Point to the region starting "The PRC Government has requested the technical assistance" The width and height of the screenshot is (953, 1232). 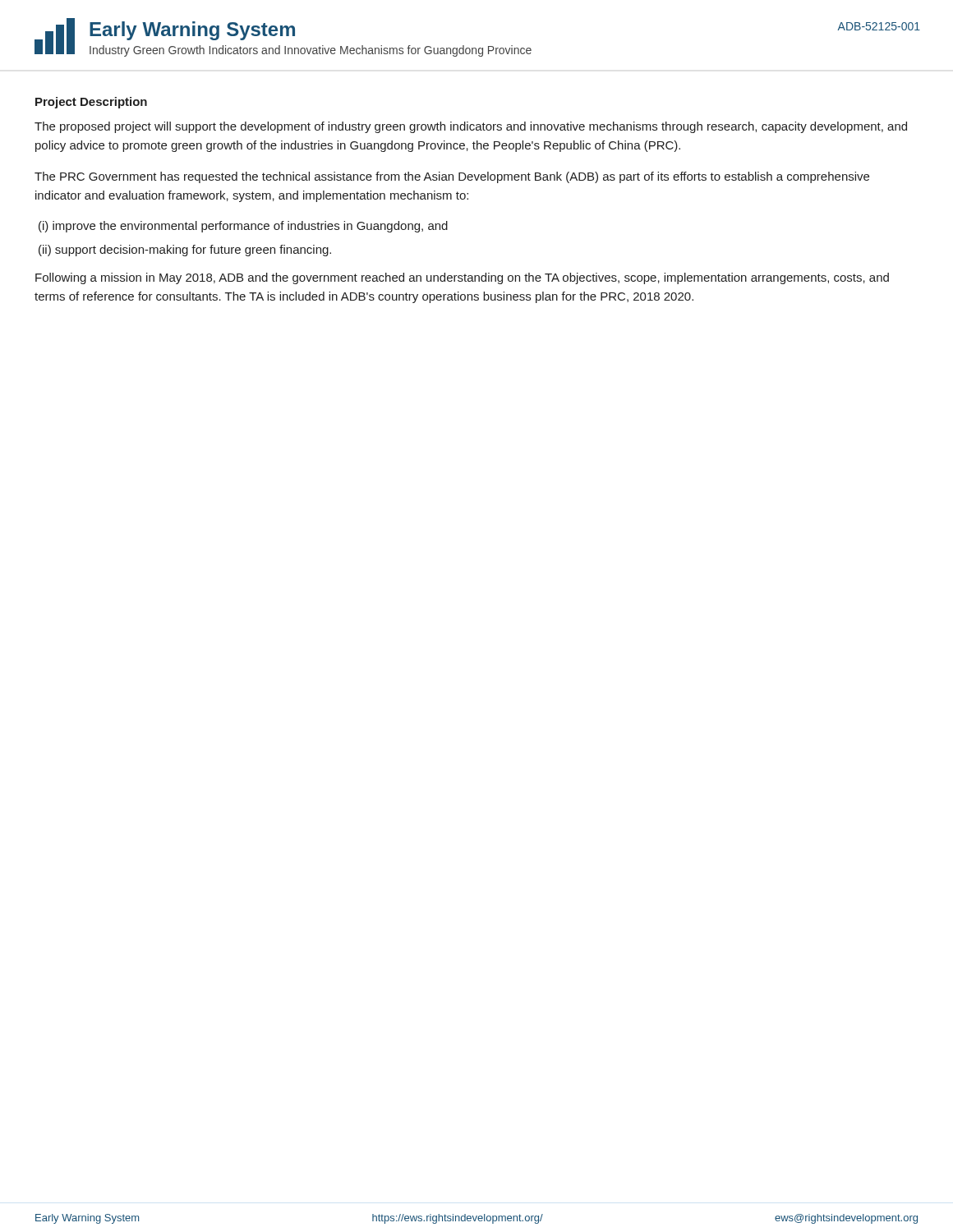tap(452, 185)
